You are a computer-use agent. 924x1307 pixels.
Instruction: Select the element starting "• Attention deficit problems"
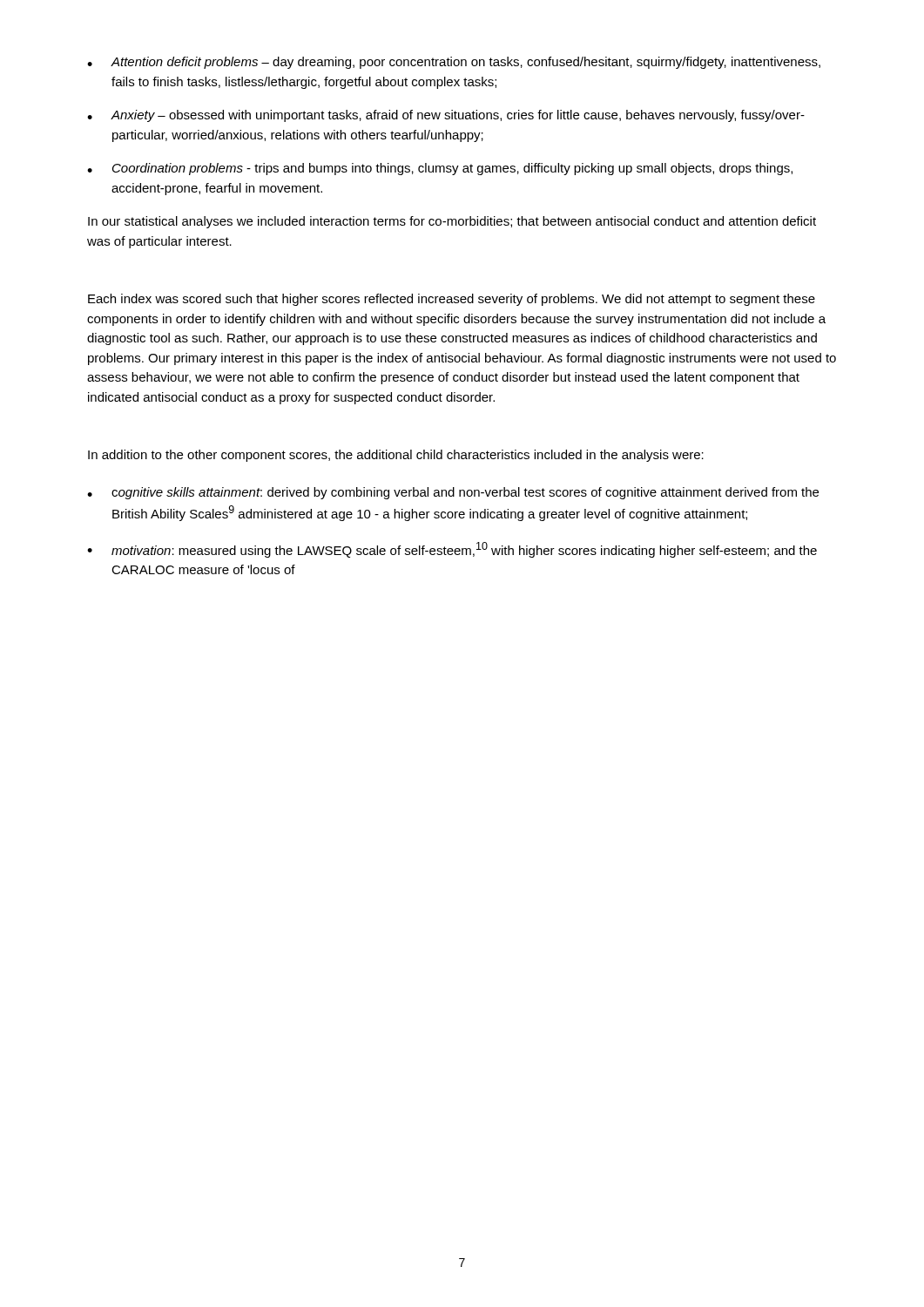click(x=462, y=72)
